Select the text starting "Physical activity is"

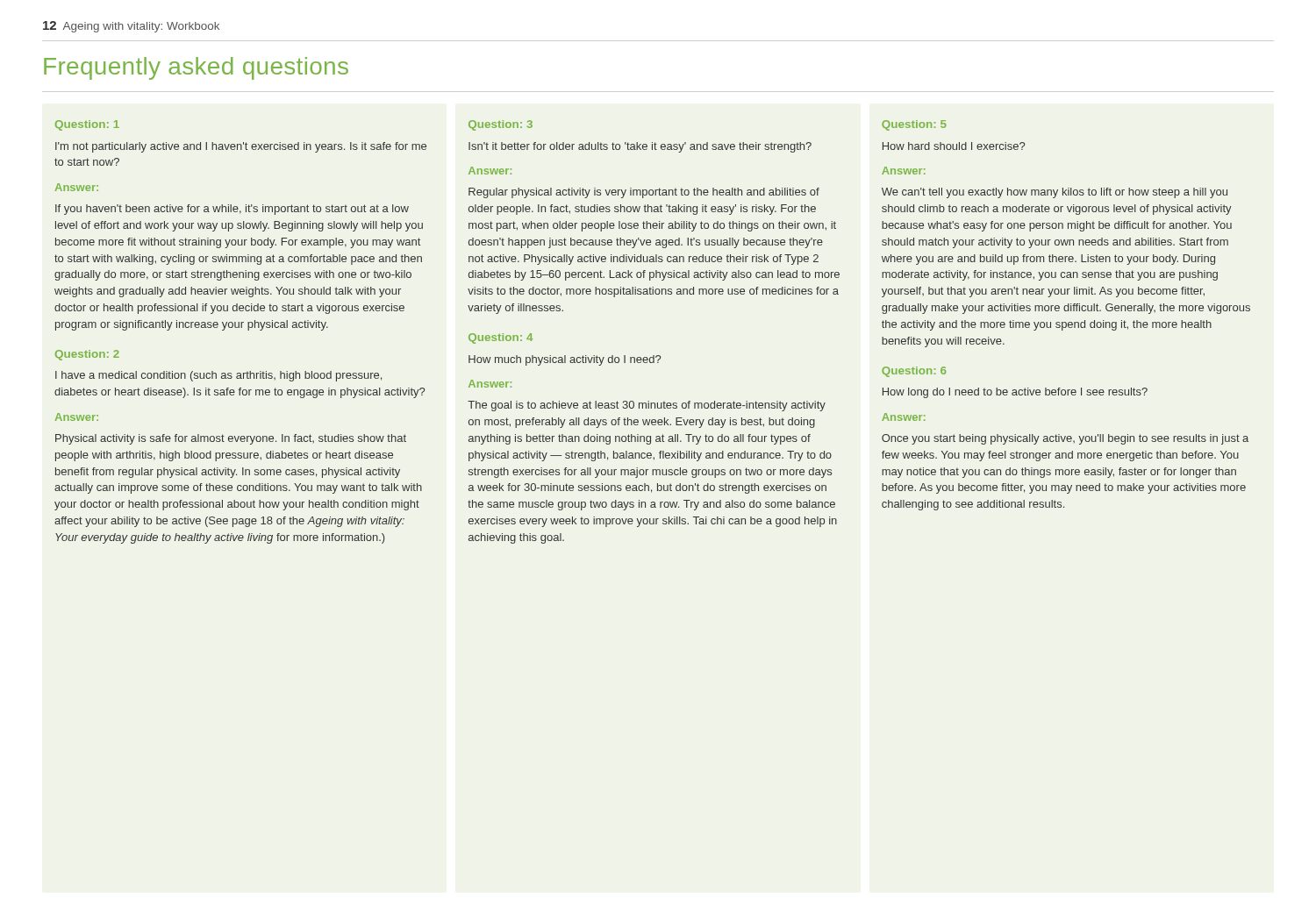[x=238, y=488]
